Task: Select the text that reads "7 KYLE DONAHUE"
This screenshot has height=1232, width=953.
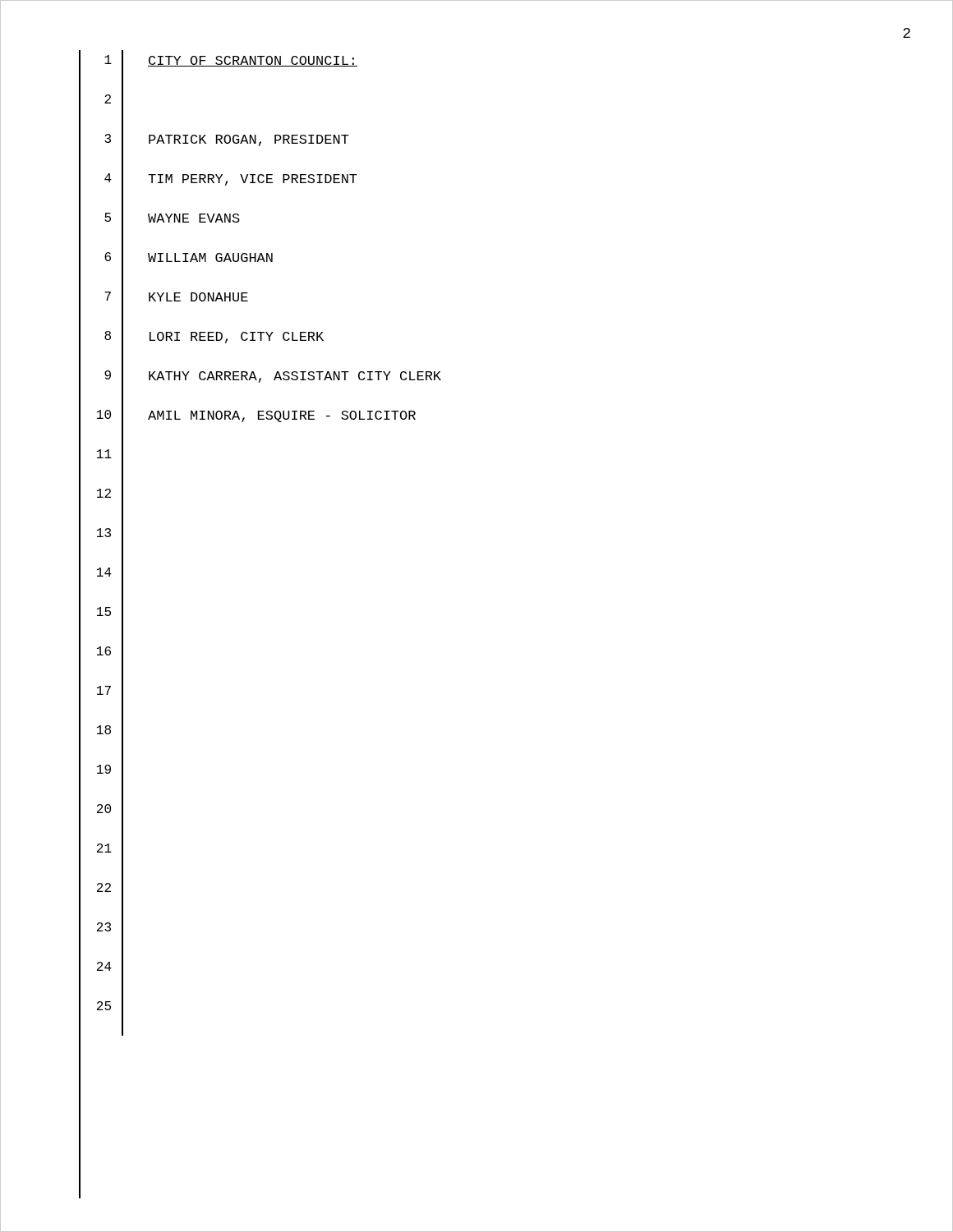Action: coord(164,306)
